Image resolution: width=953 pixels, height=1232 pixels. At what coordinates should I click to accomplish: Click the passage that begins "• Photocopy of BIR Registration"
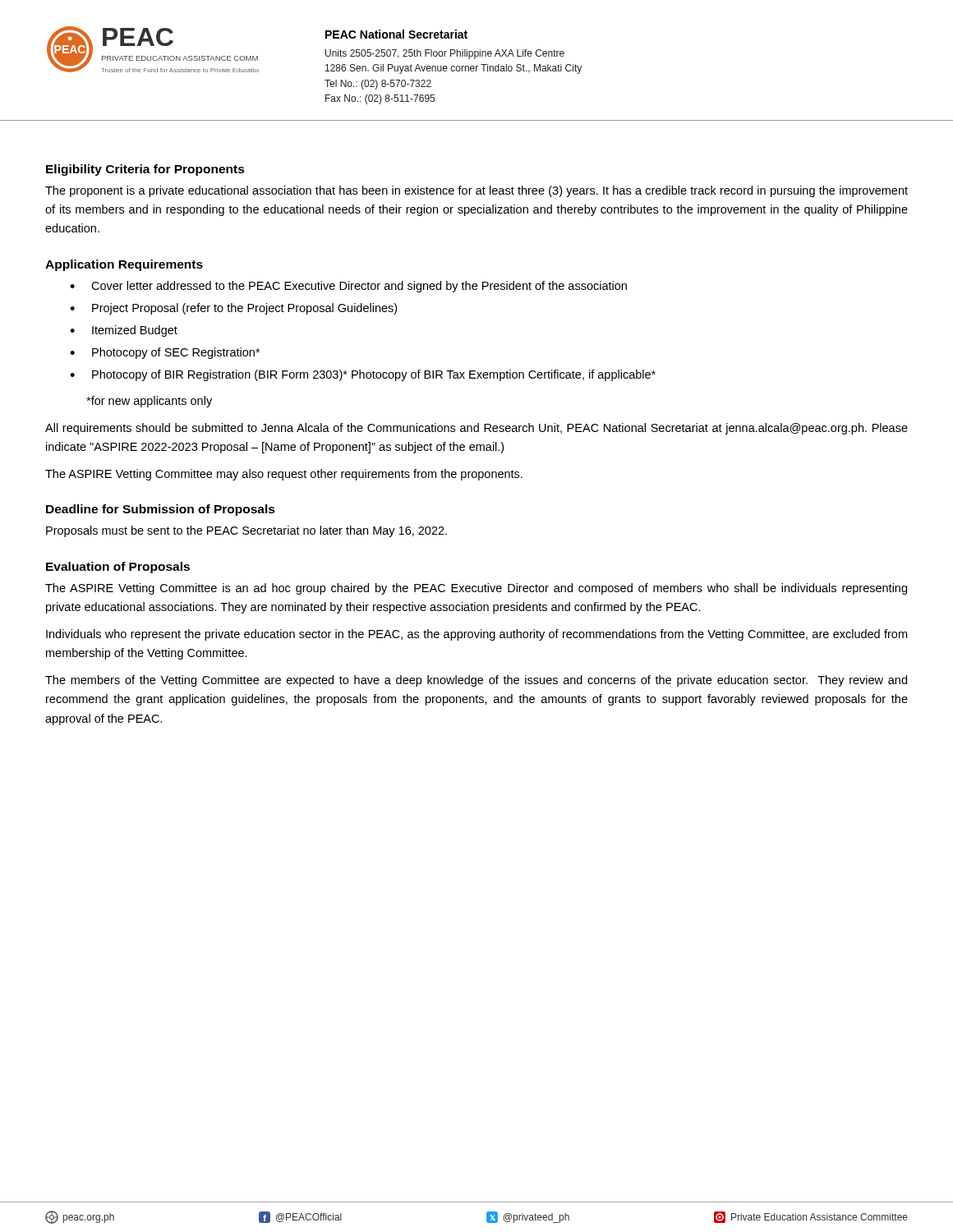489,376
